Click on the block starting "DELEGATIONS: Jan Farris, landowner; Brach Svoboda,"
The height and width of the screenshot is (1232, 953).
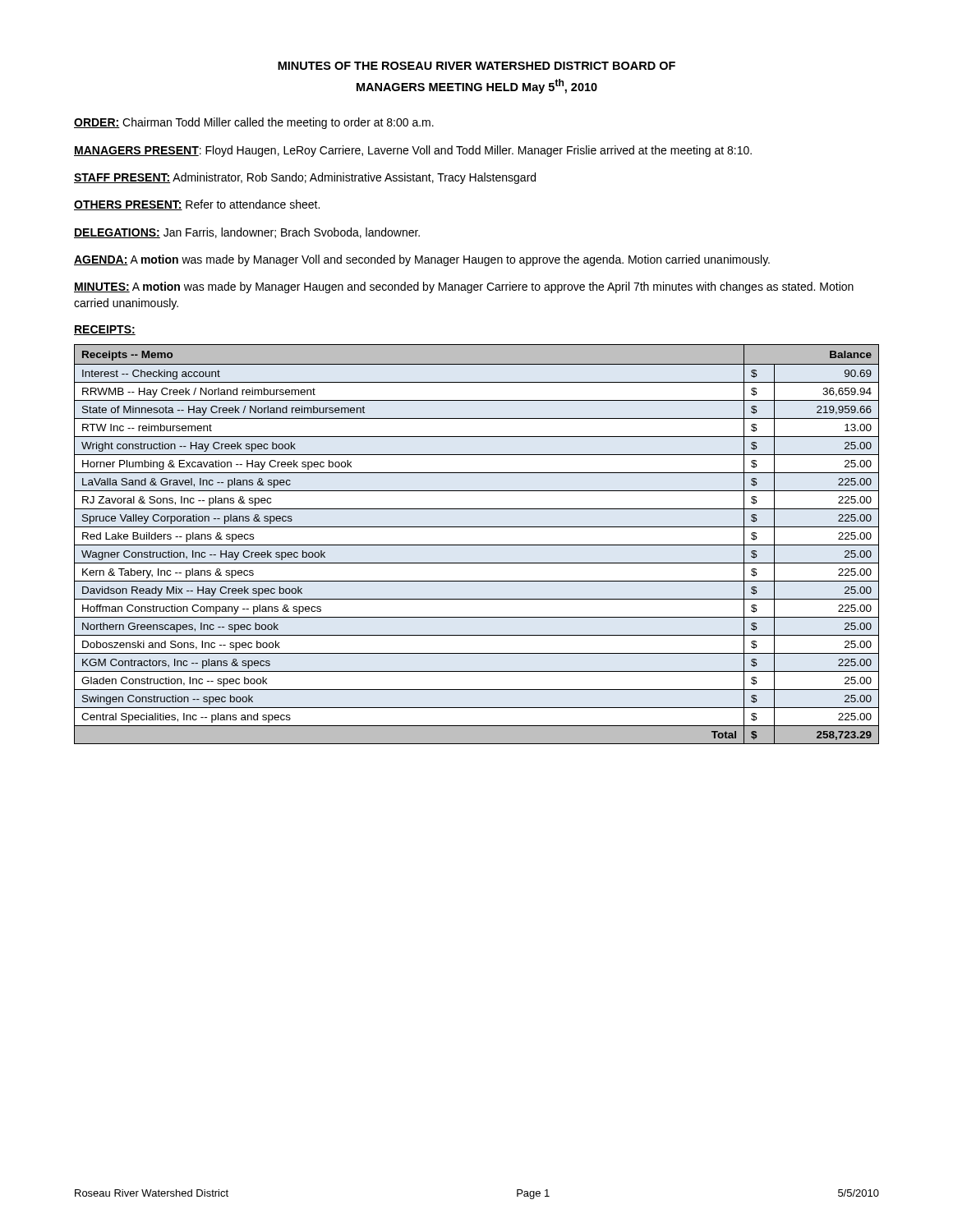[247, 232]
